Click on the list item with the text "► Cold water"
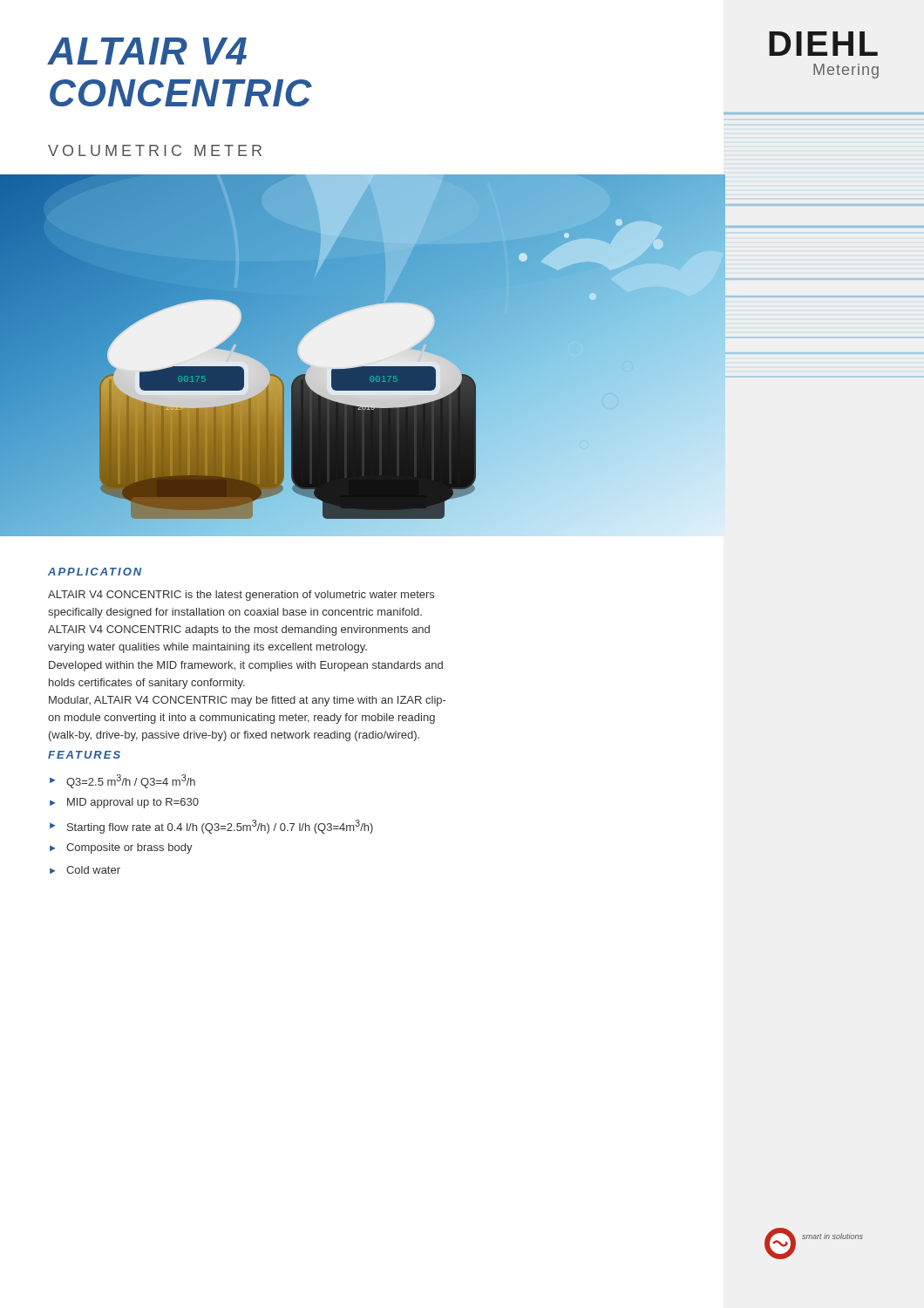Viewport: 924px width, 1308px height. coord(84,870)
